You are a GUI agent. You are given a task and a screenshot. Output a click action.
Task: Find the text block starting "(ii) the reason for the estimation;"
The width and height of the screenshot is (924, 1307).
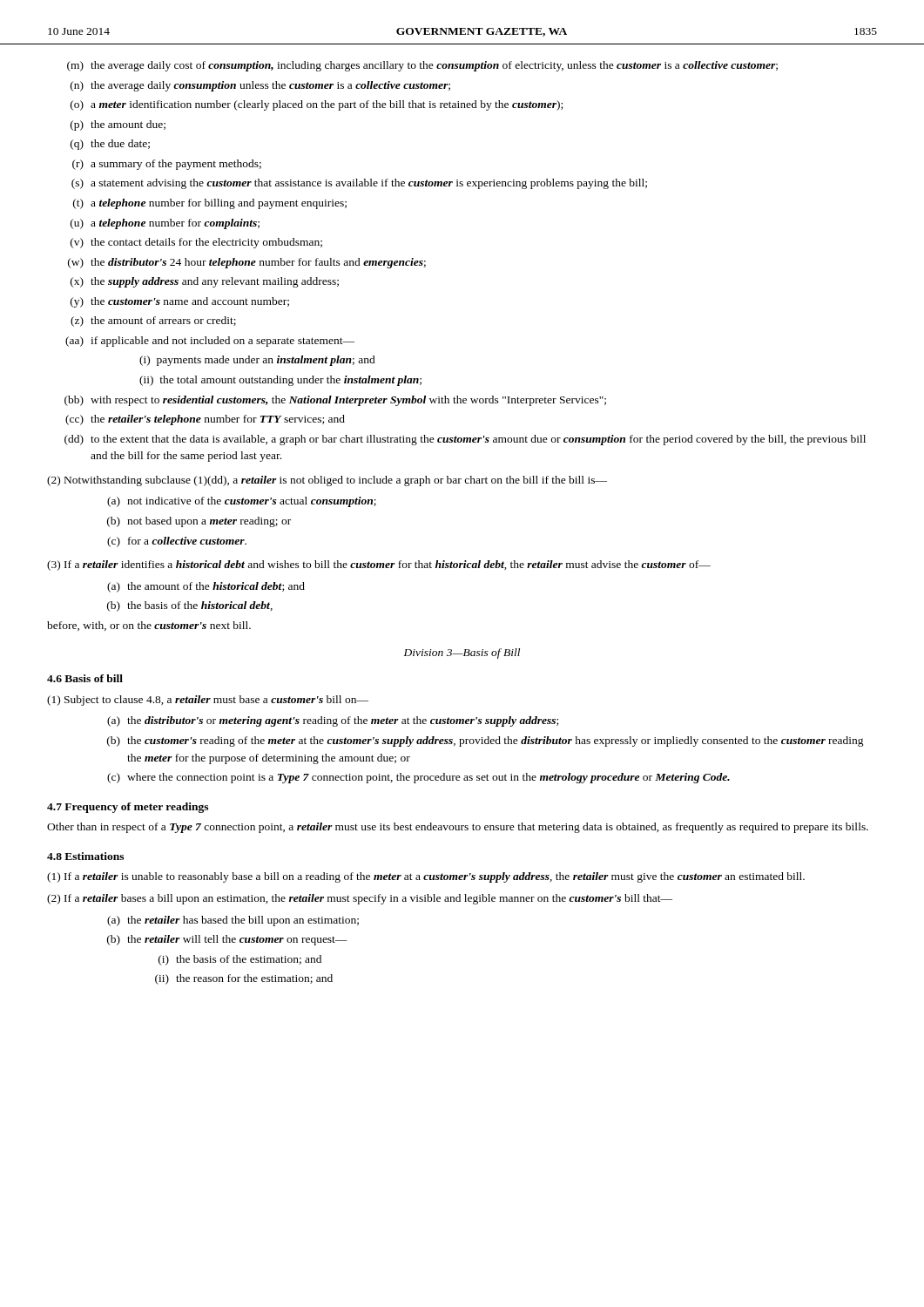244,979
